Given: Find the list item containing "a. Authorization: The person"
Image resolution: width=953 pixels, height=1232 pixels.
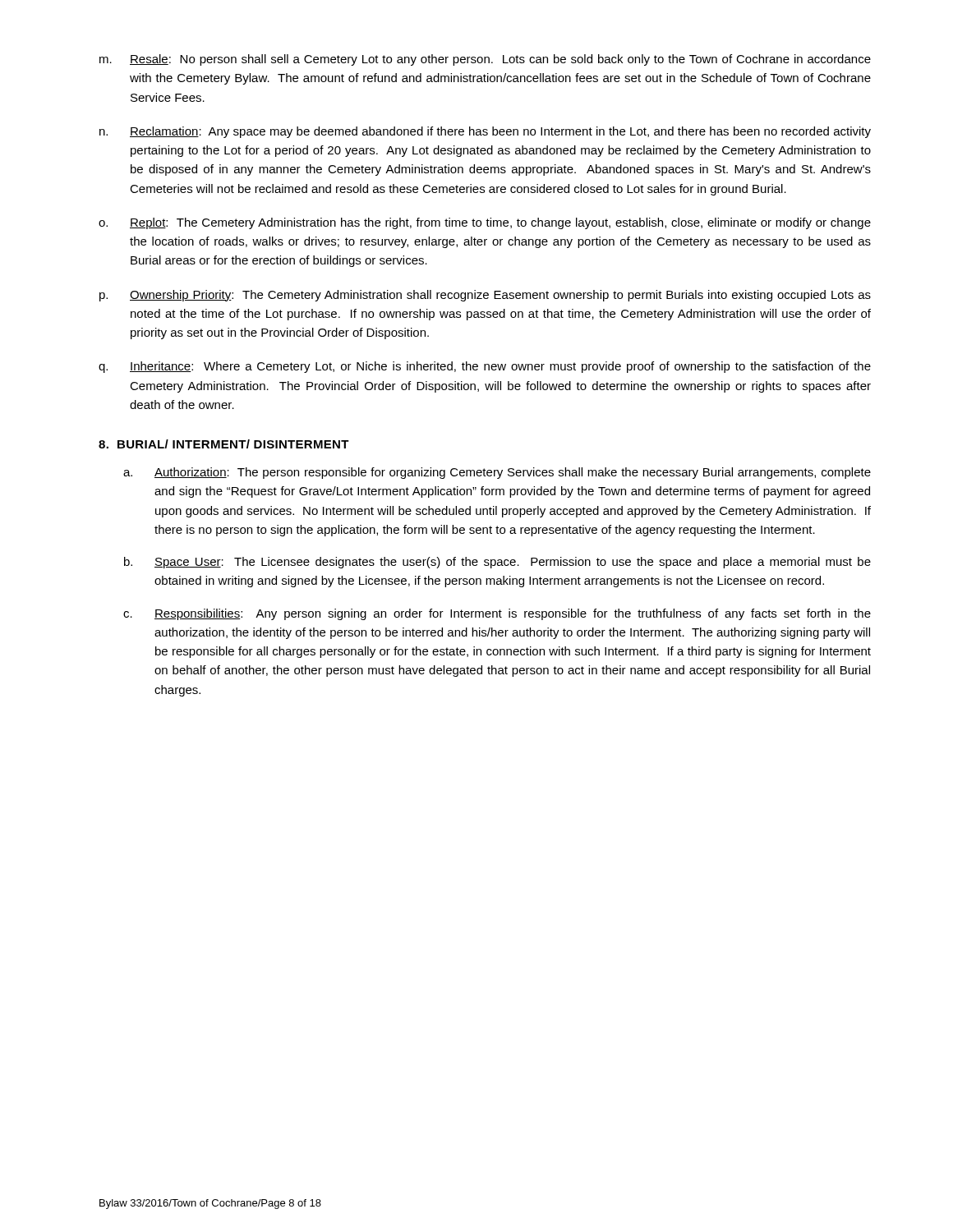Looking at the screenshot, I should [497, 501].
